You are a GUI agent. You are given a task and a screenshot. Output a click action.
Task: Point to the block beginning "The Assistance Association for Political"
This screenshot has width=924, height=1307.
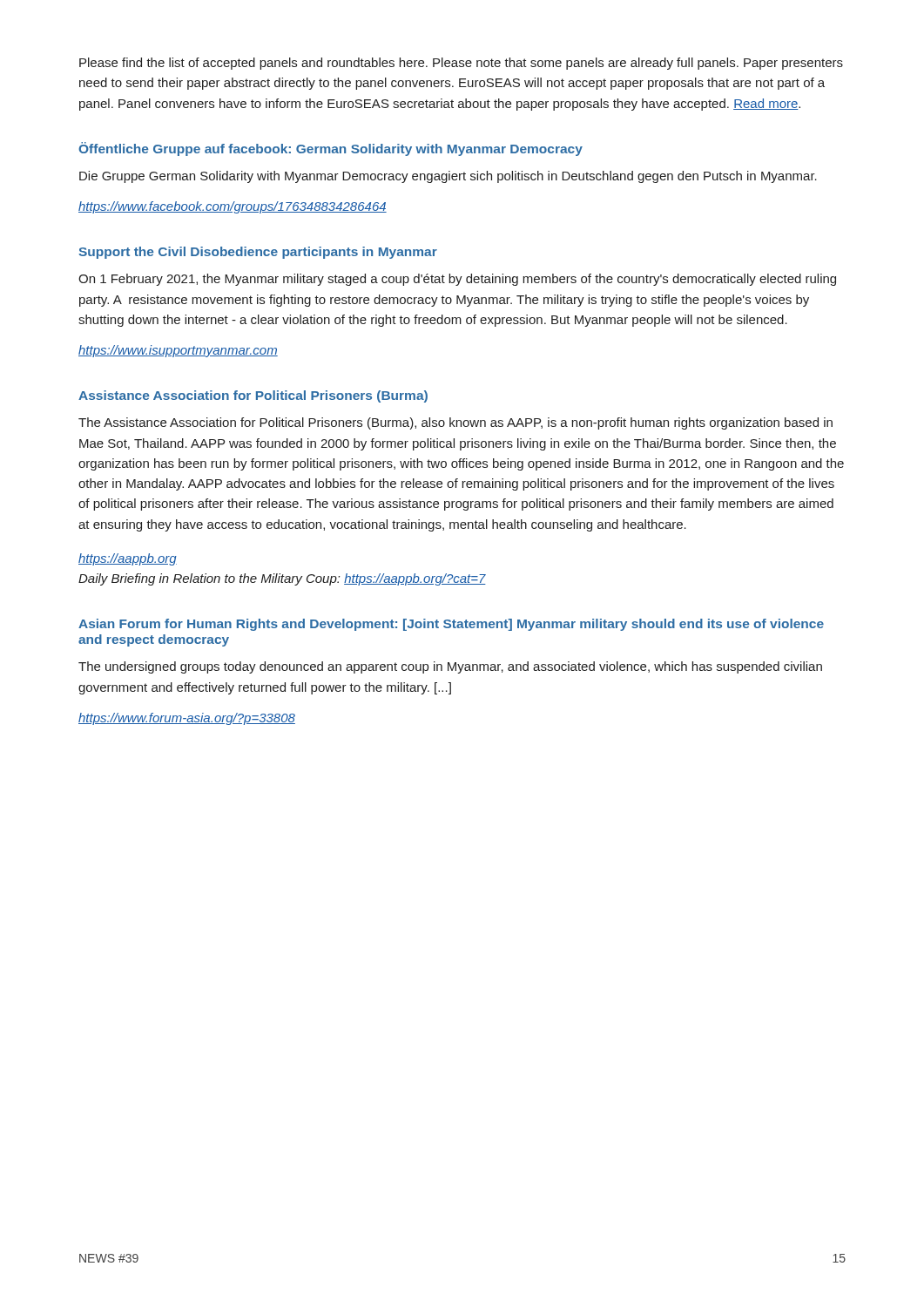pos(461,473)
